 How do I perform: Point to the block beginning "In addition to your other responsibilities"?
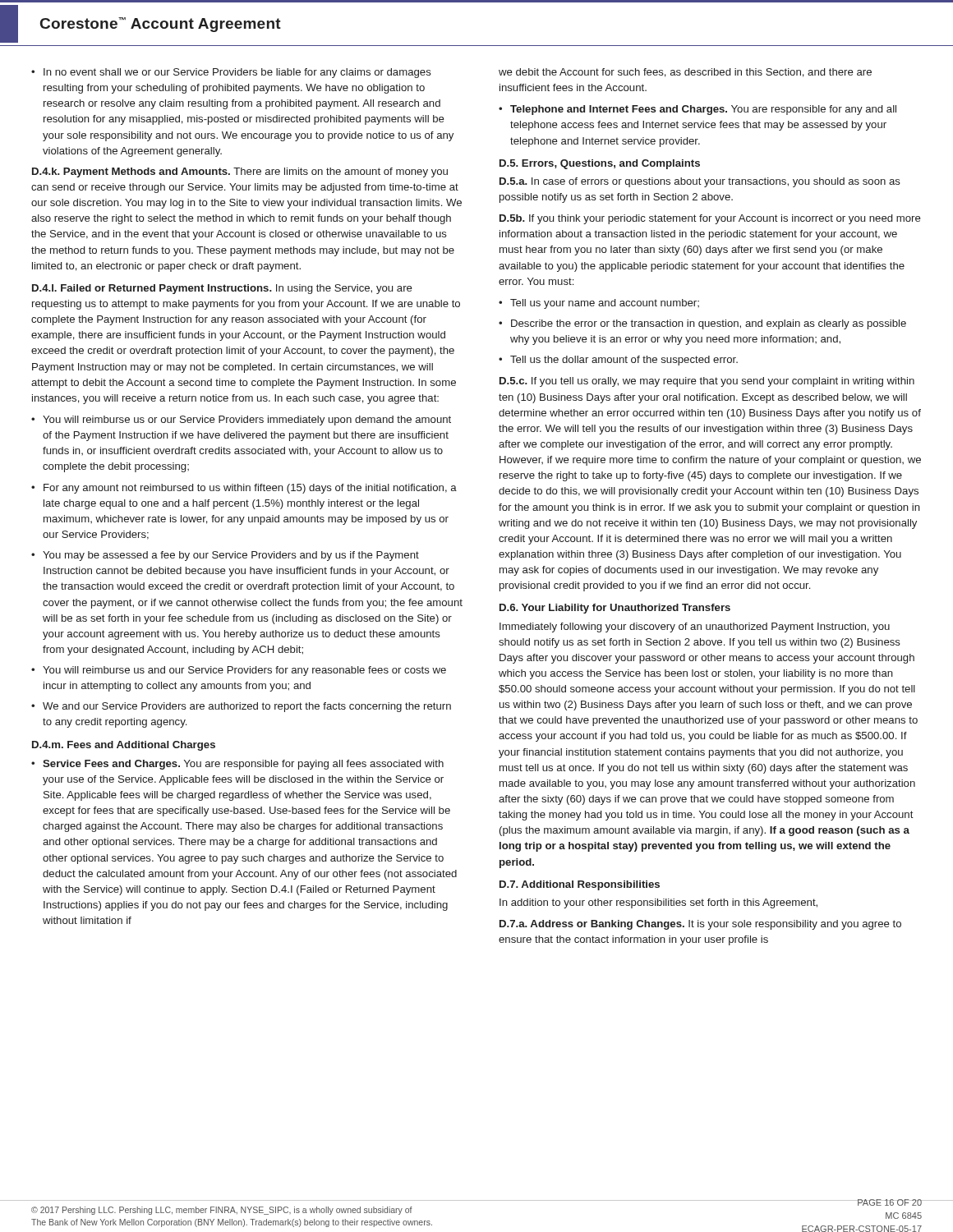click(710, 902)
